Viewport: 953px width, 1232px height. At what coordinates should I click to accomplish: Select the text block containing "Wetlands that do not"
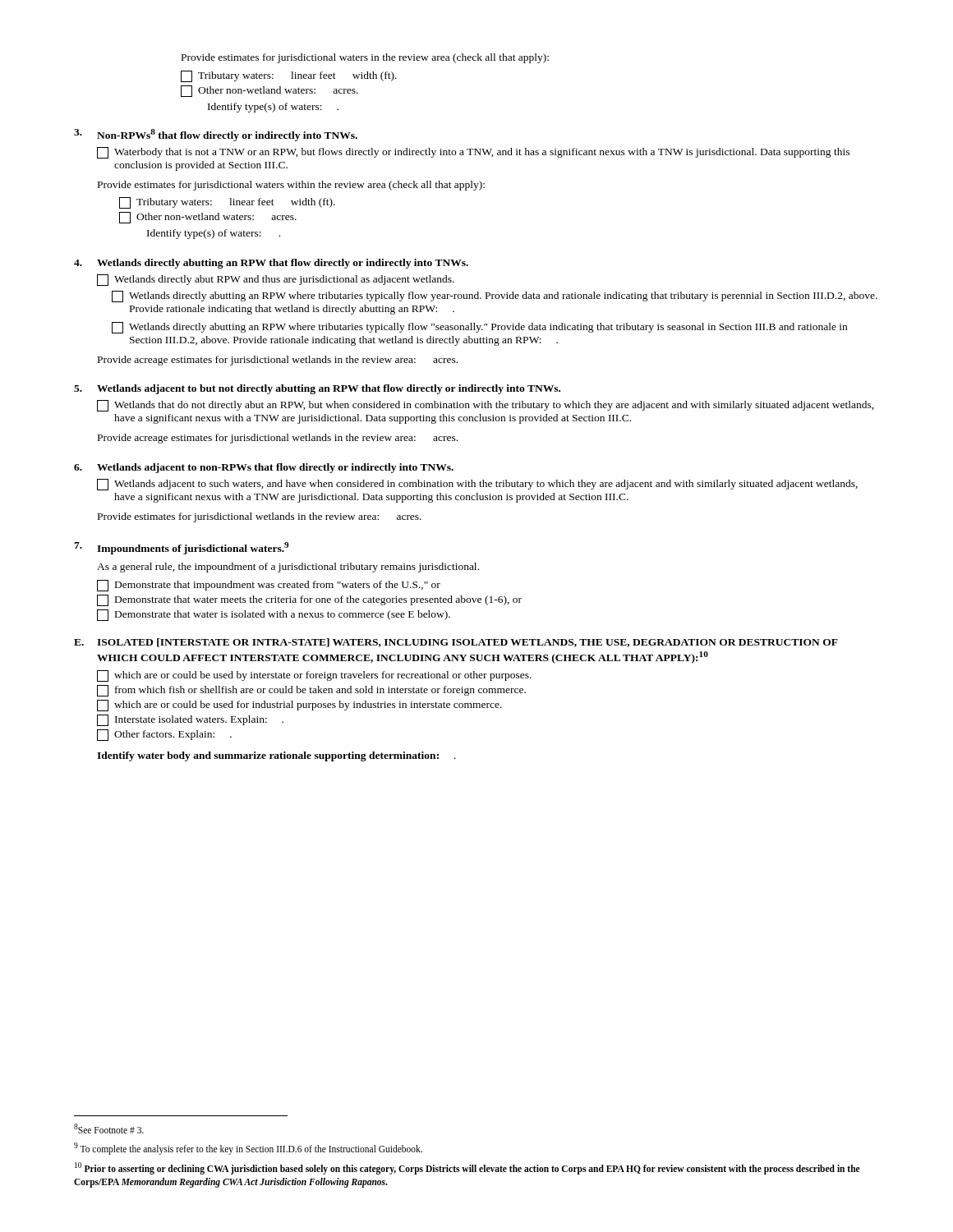coord(488,412)
